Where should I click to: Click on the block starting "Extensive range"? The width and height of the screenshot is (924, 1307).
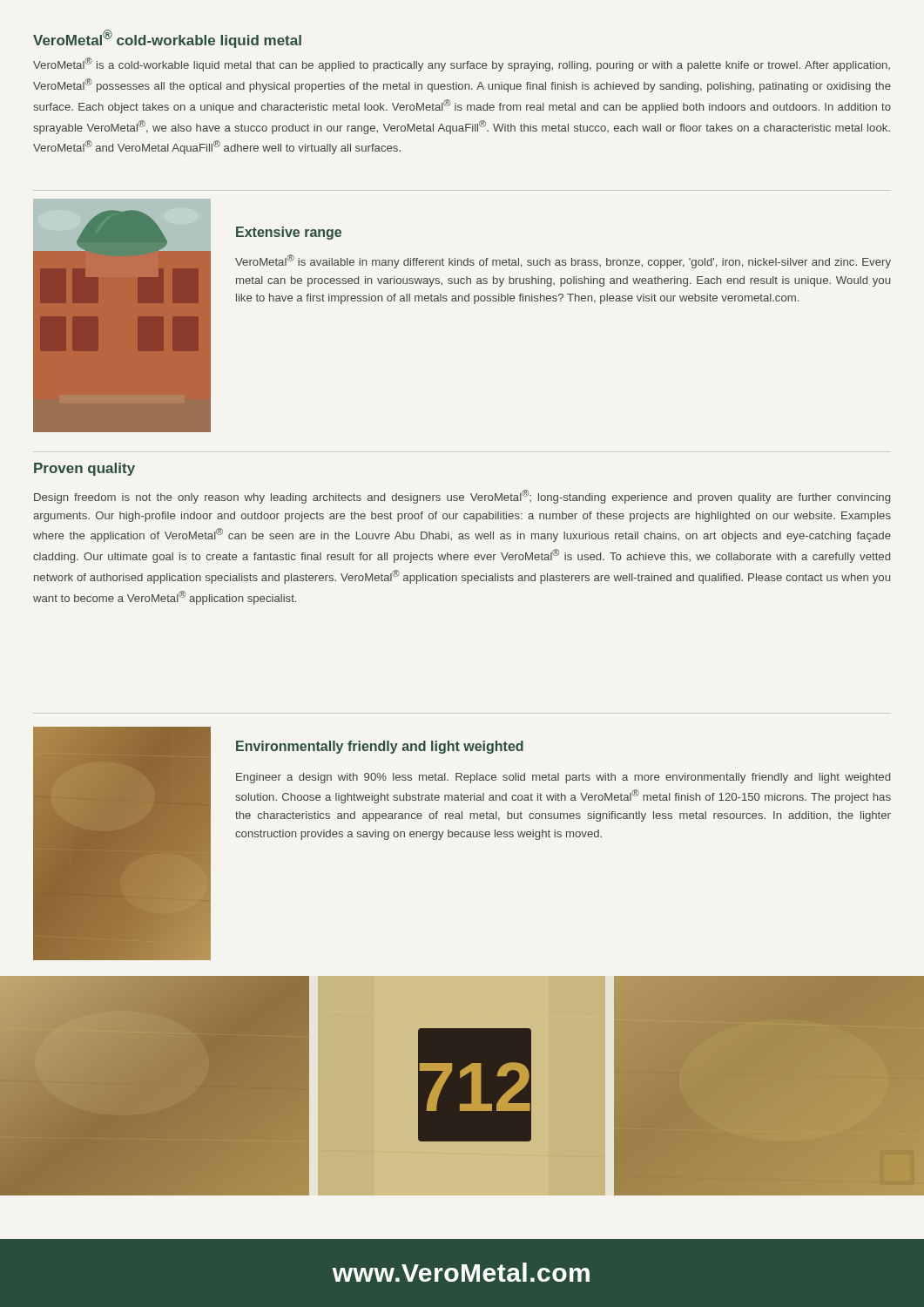click(289, 232)
